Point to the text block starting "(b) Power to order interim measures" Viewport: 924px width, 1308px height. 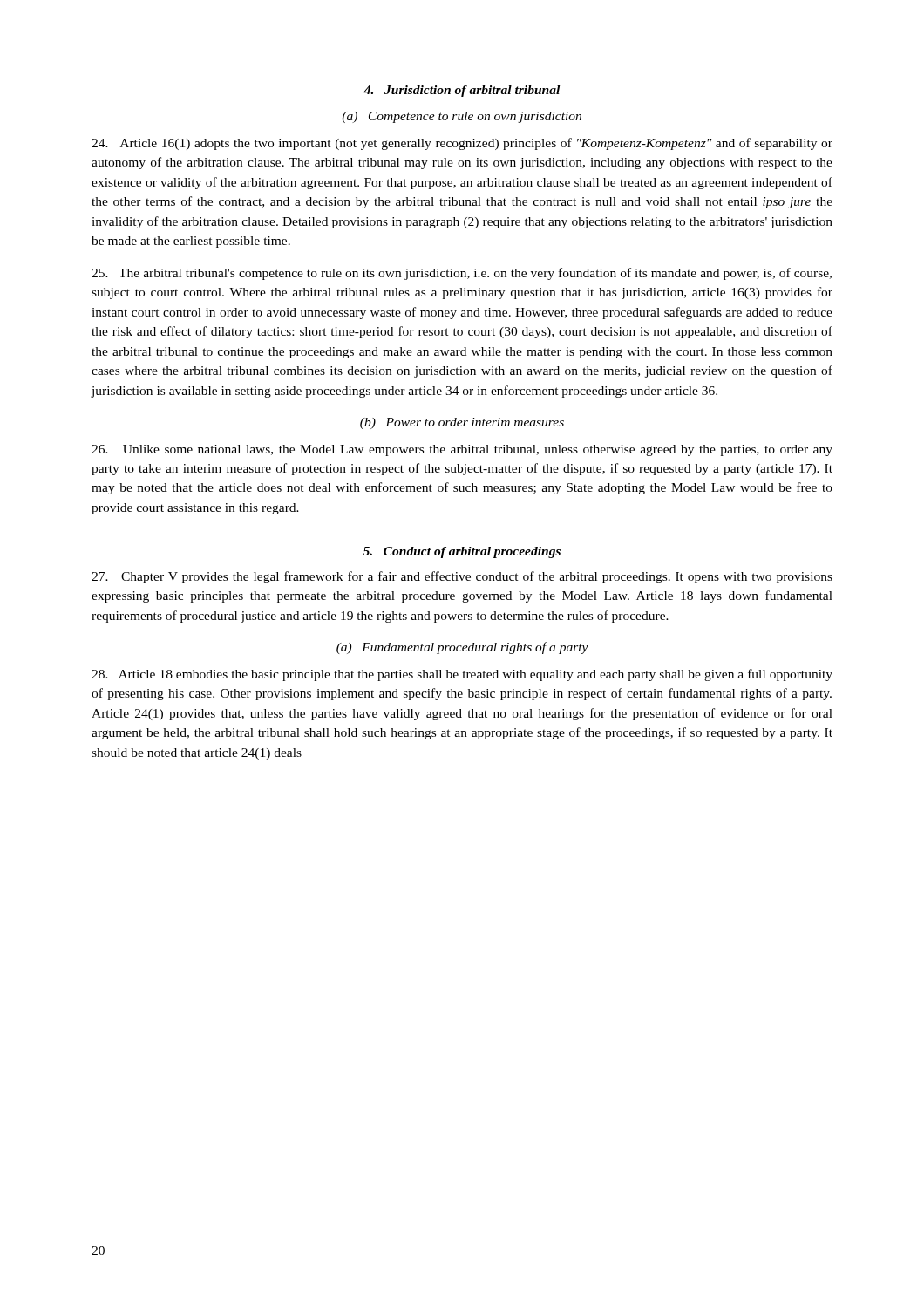(x=462, y=422)
